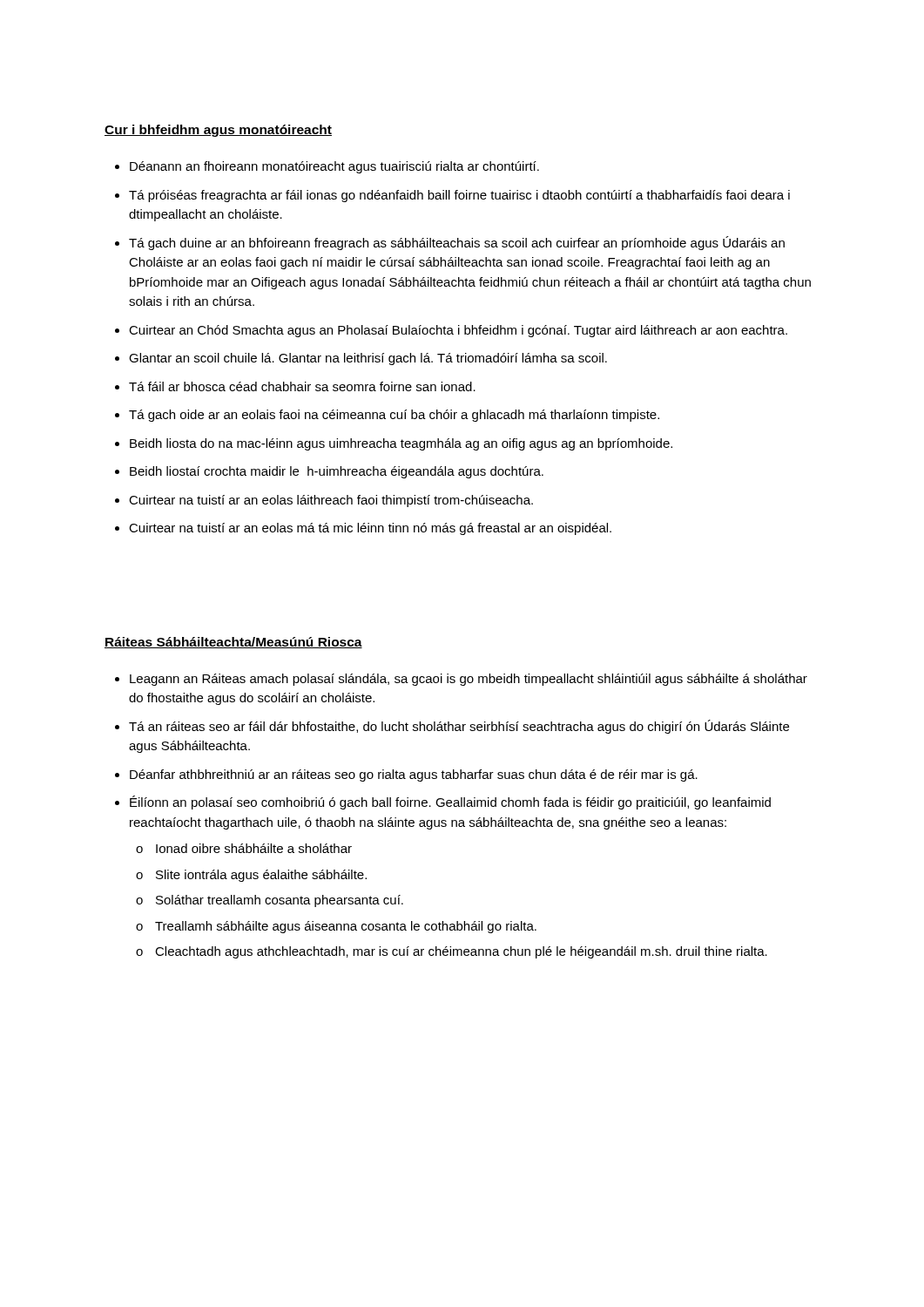
Task: Where is the passage that starts "Beidh liostaí crochta maidir"?
Action: (474, 472)
